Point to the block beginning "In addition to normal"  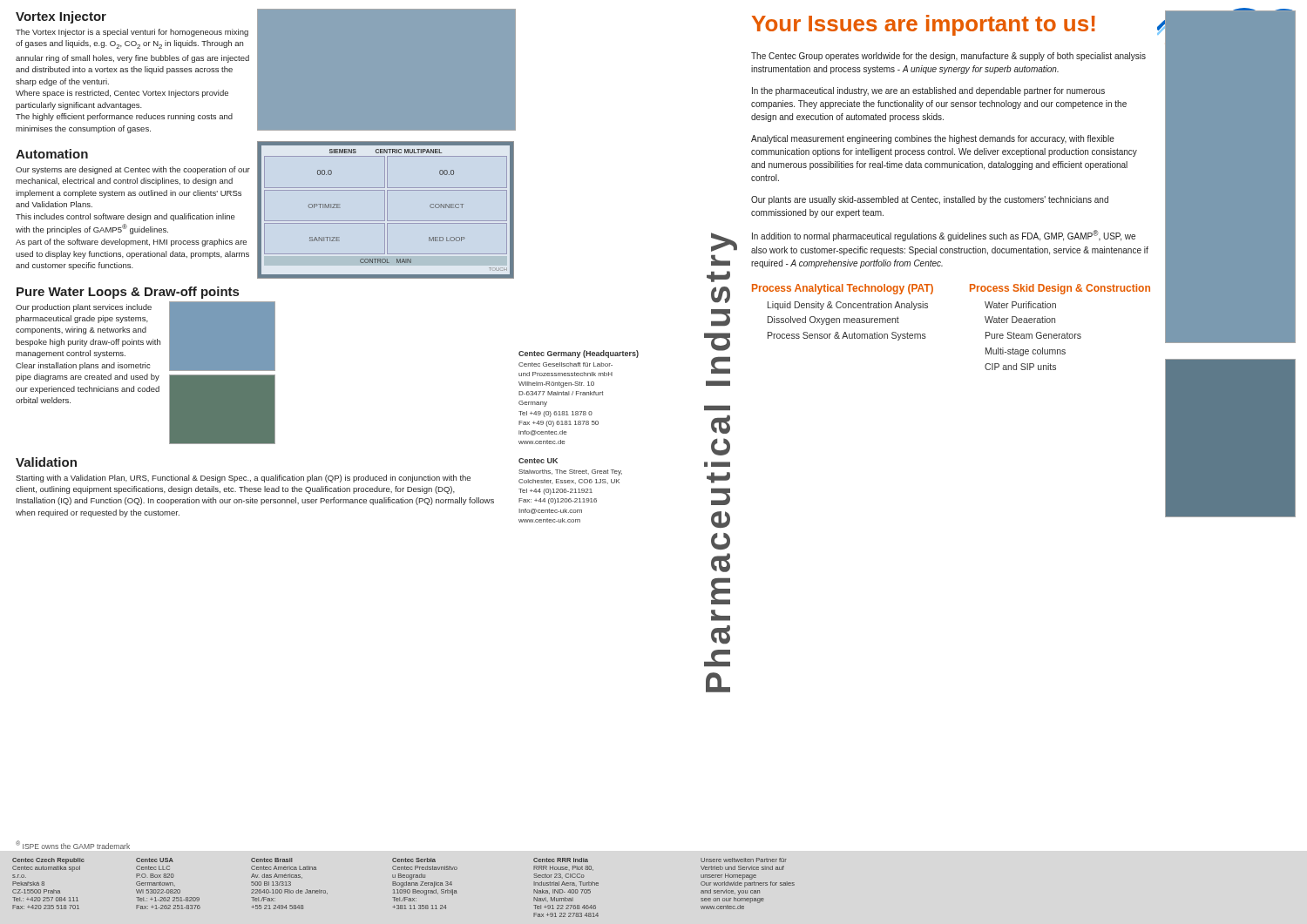coord(950,249)
